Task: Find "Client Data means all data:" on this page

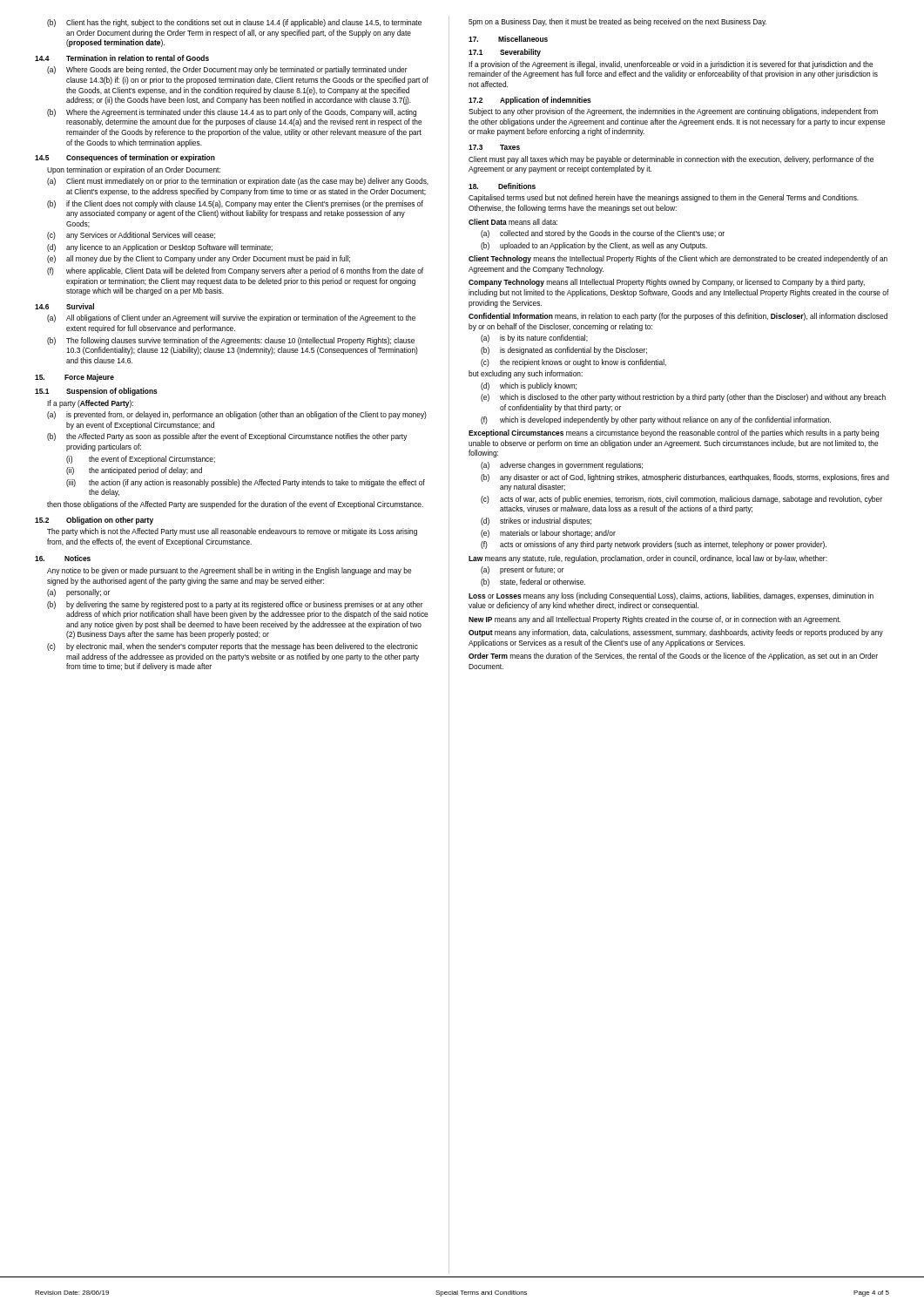Action: pos(679,222)
